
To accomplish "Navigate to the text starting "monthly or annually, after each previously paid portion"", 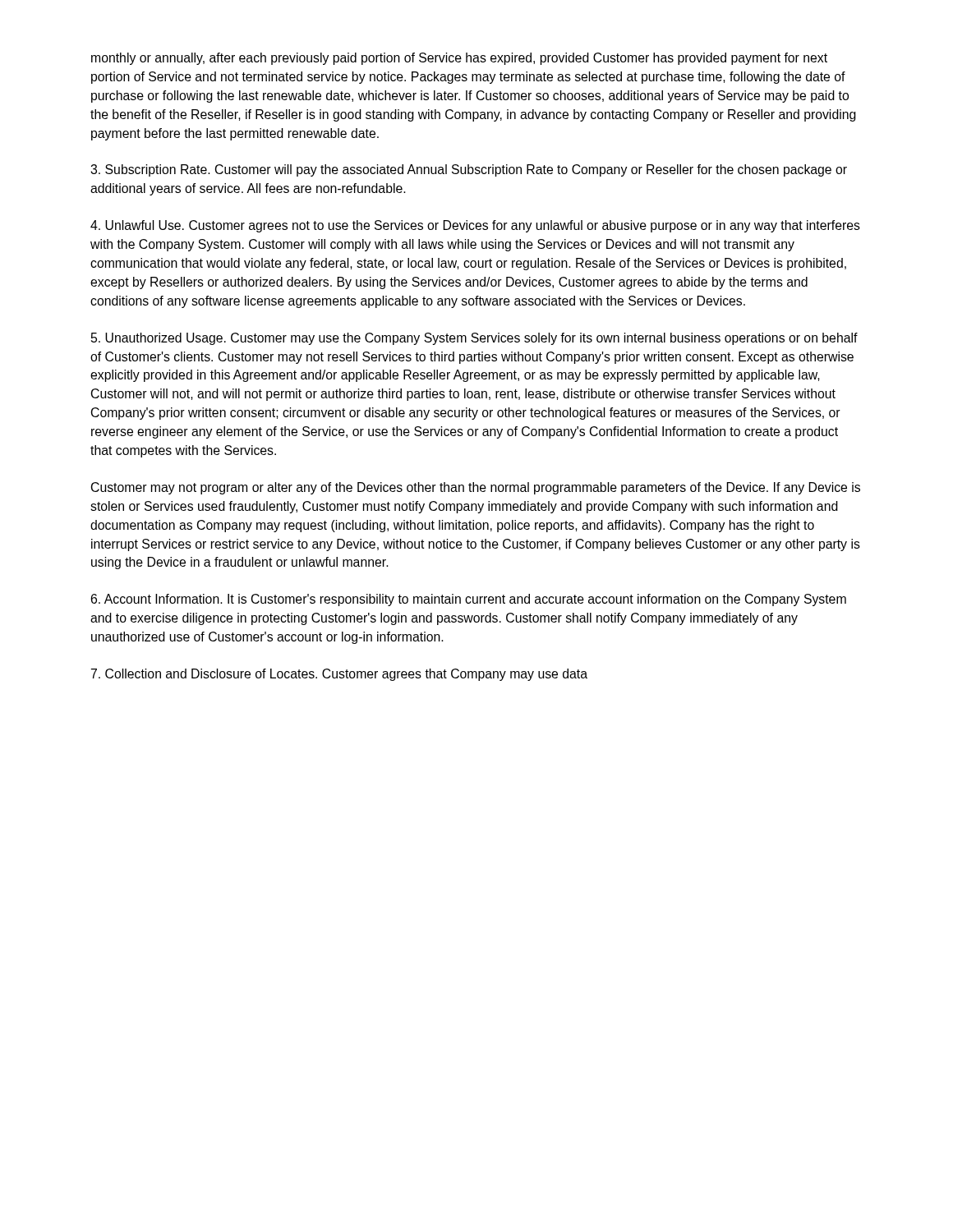I will [x=473, y=95].
